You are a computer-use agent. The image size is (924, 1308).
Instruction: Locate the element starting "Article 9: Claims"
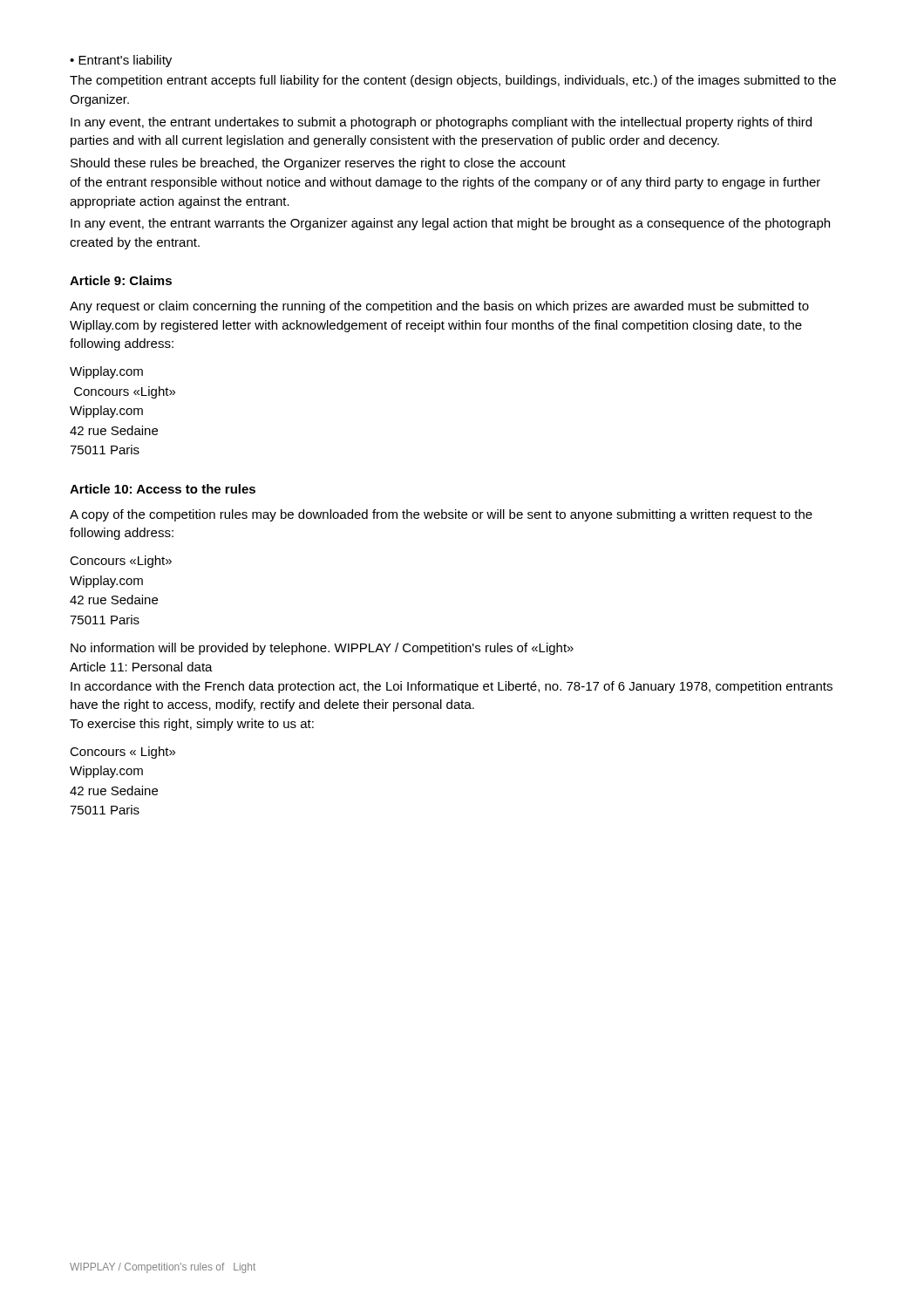(121, 280)
